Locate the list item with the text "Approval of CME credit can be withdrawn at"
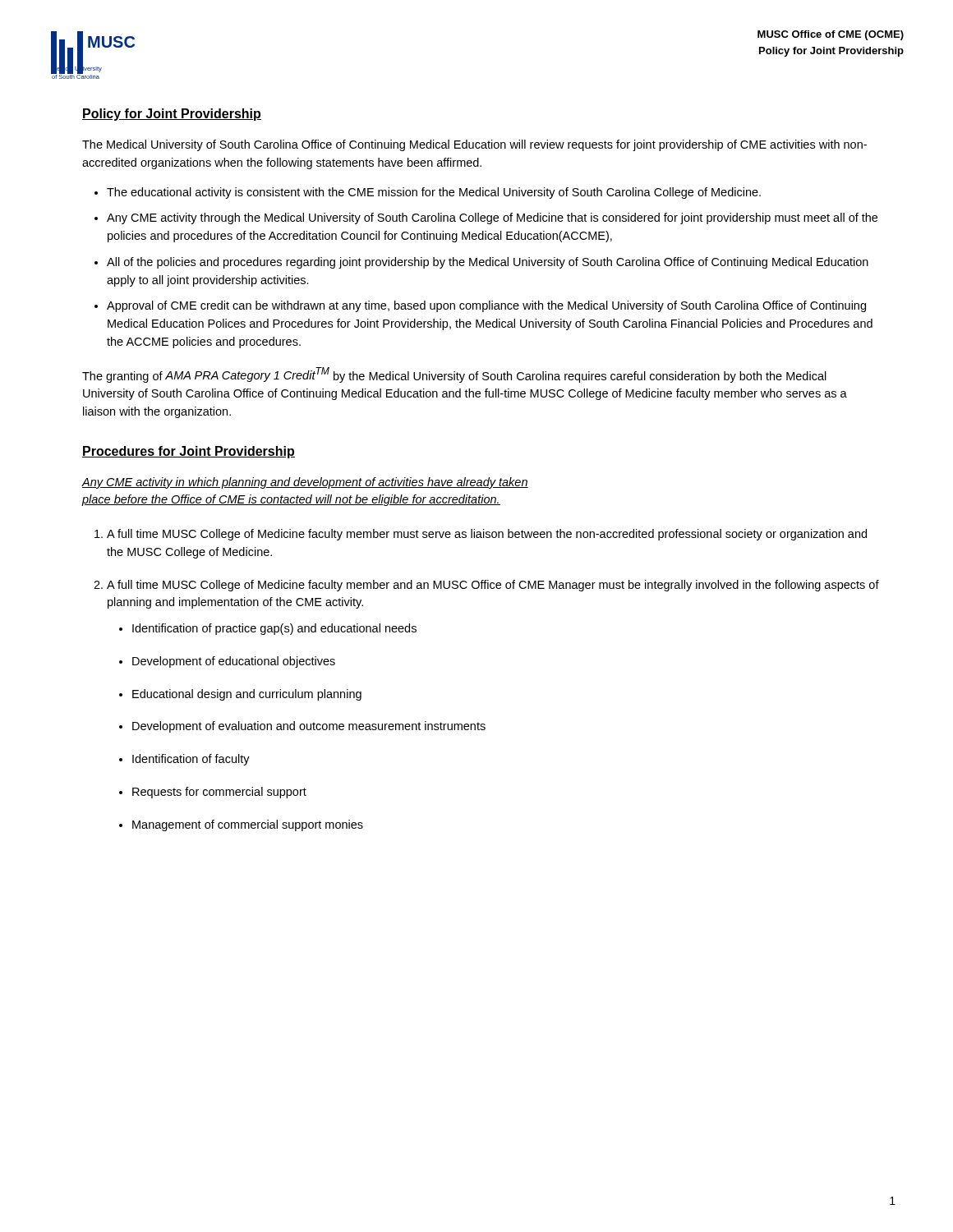Image resolution: width=953 pixels, height=1232 pixels. [x=490, y=324]
